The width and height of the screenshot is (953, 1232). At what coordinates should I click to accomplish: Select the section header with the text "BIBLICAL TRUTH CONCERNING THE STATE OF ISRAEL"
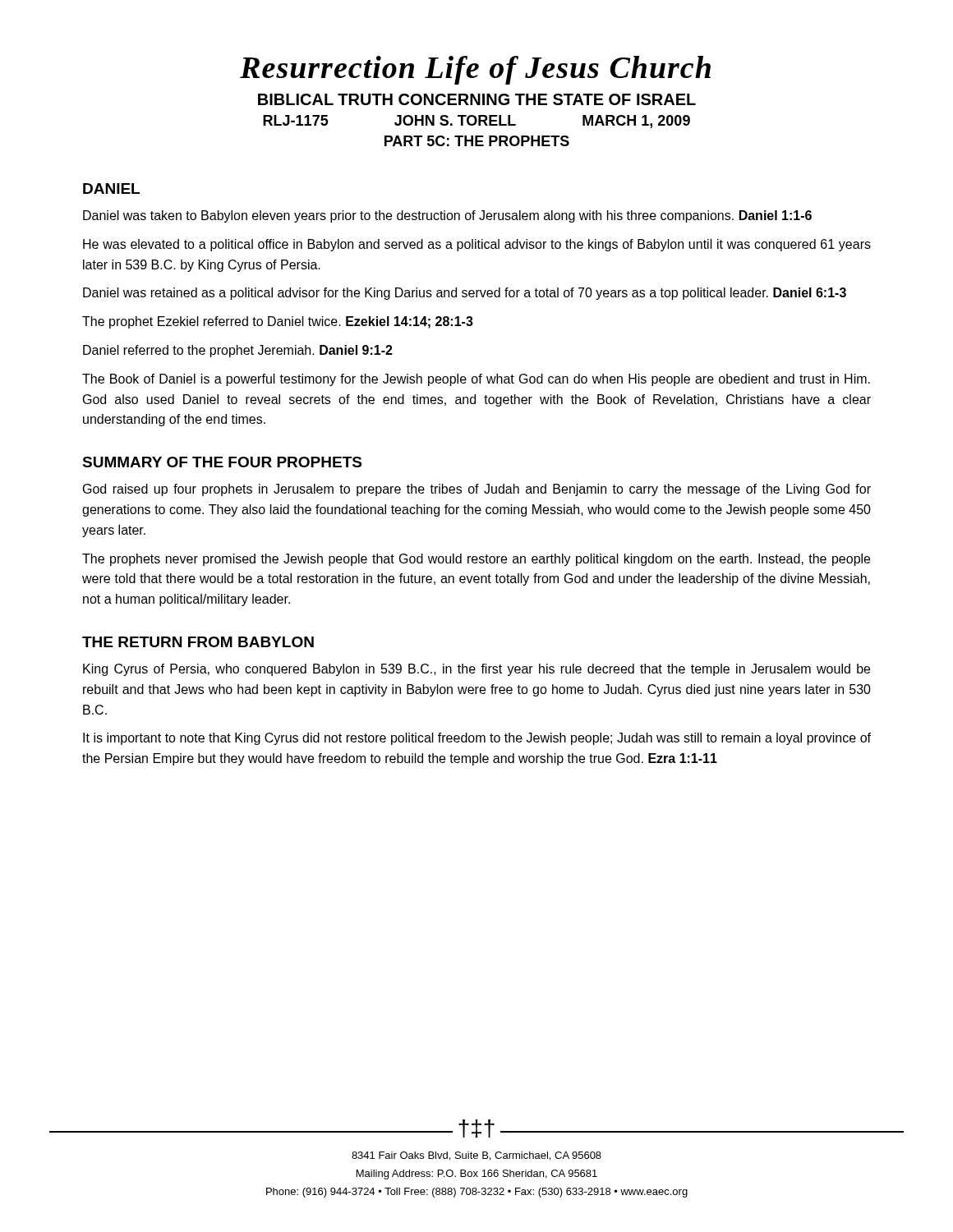(x=476, y=99)
